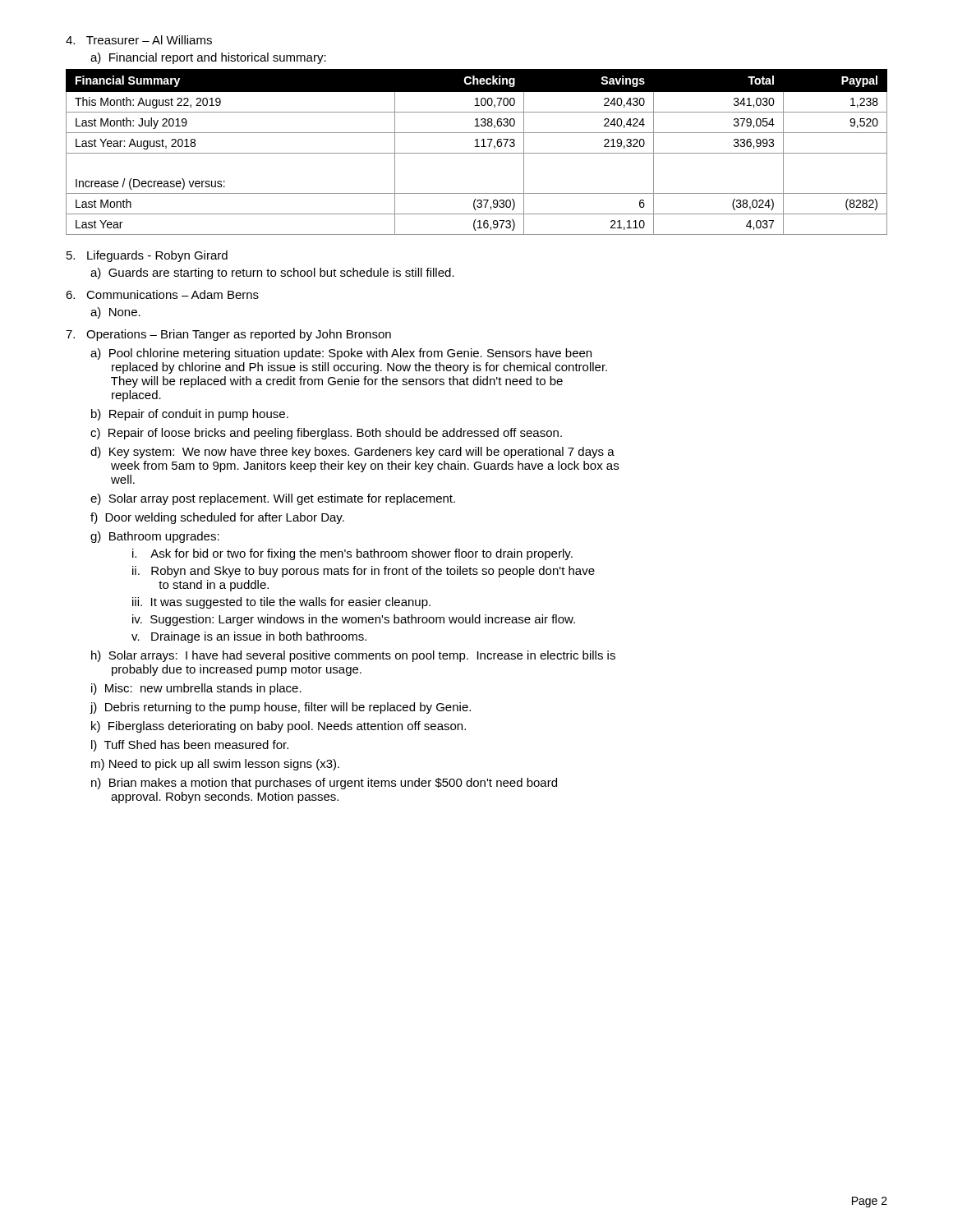Locate the list item that says "a) Pool chlorine metering situation update: Spoke"
The image size is (953, 1232).
point(349,374)
